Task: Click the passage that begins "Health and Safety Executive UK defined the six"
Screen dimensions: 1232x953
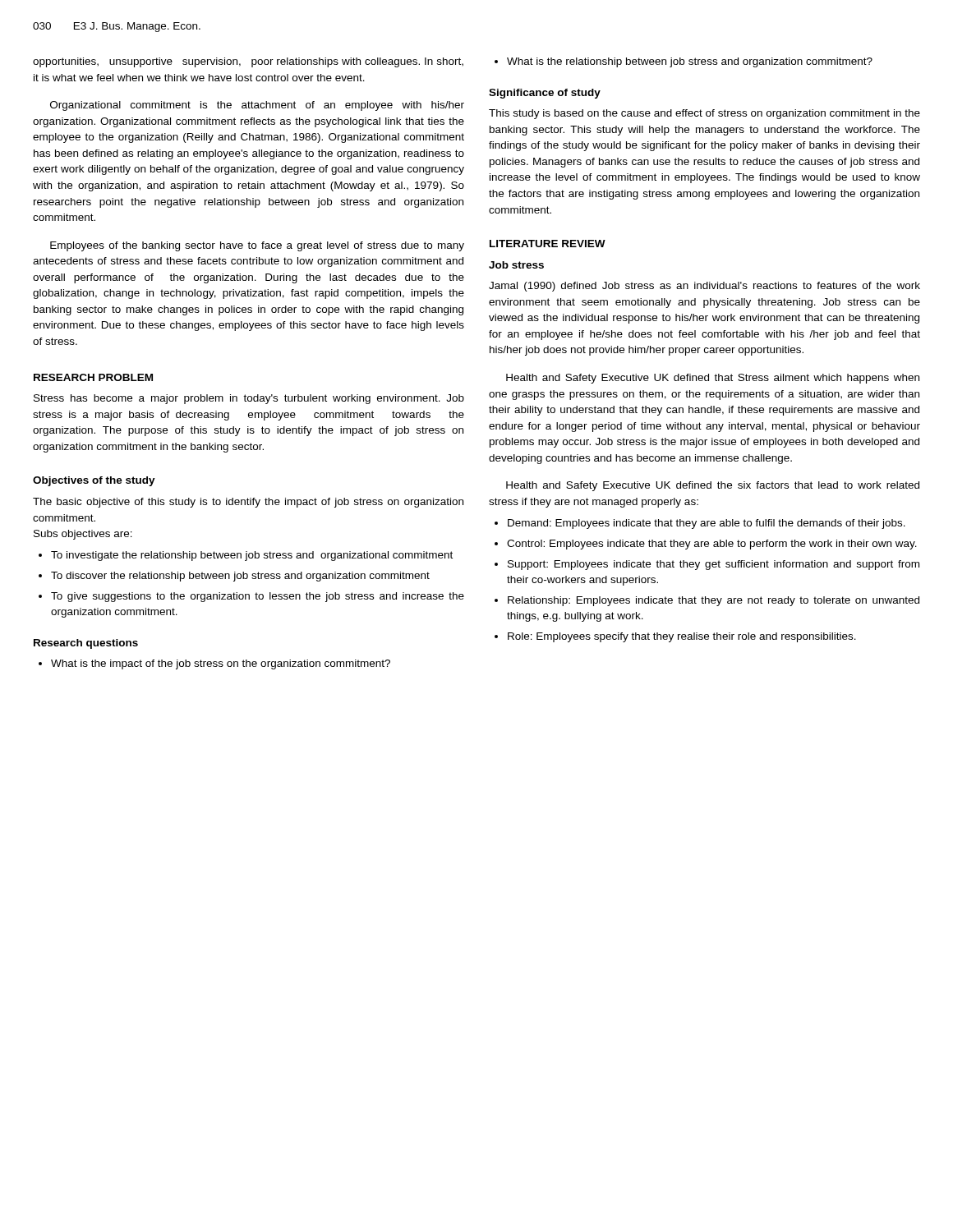Action: [x=704, y=494]
